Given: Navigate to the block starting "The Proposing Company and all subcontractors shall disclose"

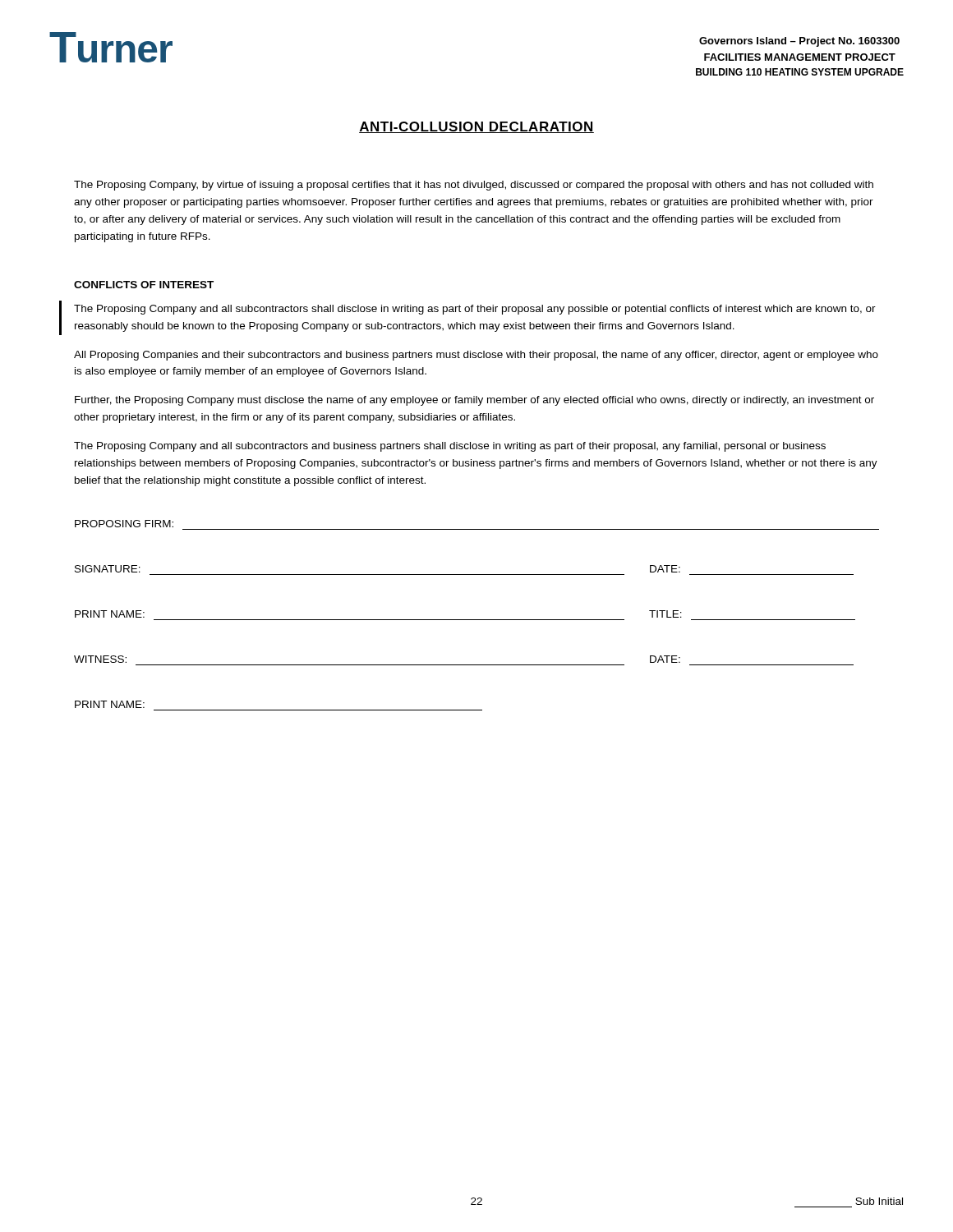Looking at the screenshot, I should (475, 318).
